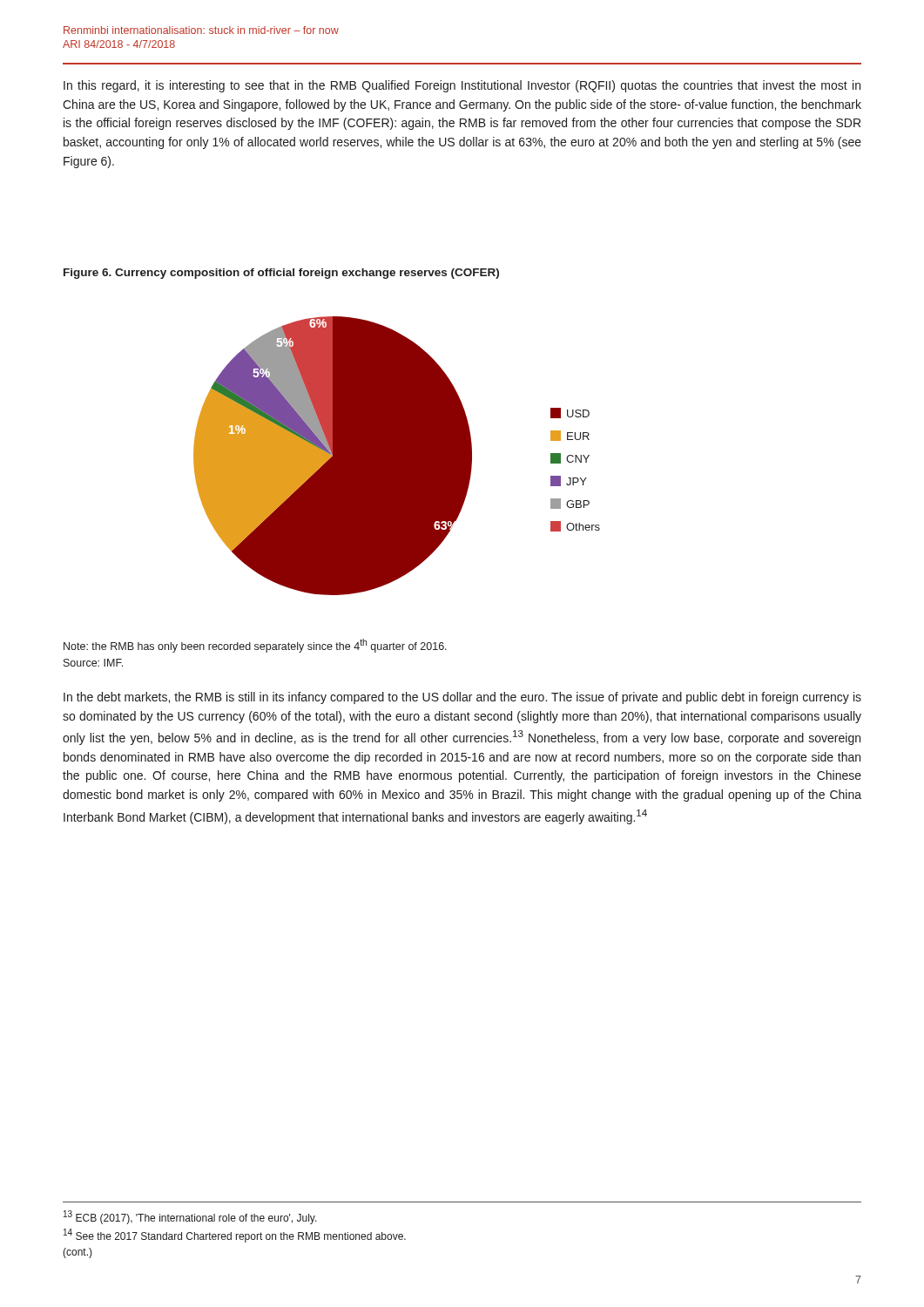The height and width of the screenshot is (1307, 924).
Task: Find the text block containing "In the debt markets, the RMB is"
Action: [x=462, y=757]
